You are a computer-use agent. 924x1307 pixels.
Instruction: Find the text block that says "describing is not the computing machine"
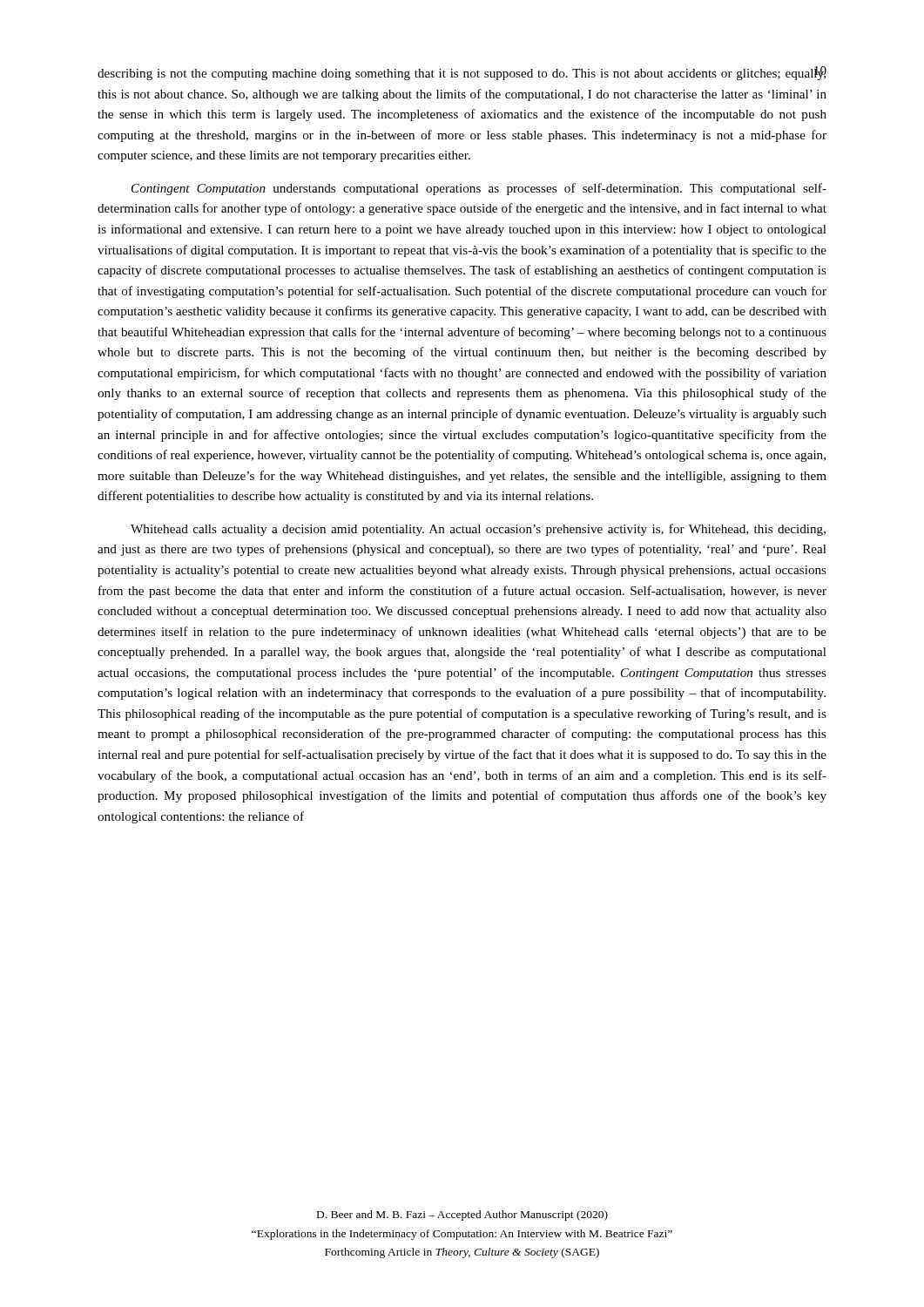tap(462, 114)
